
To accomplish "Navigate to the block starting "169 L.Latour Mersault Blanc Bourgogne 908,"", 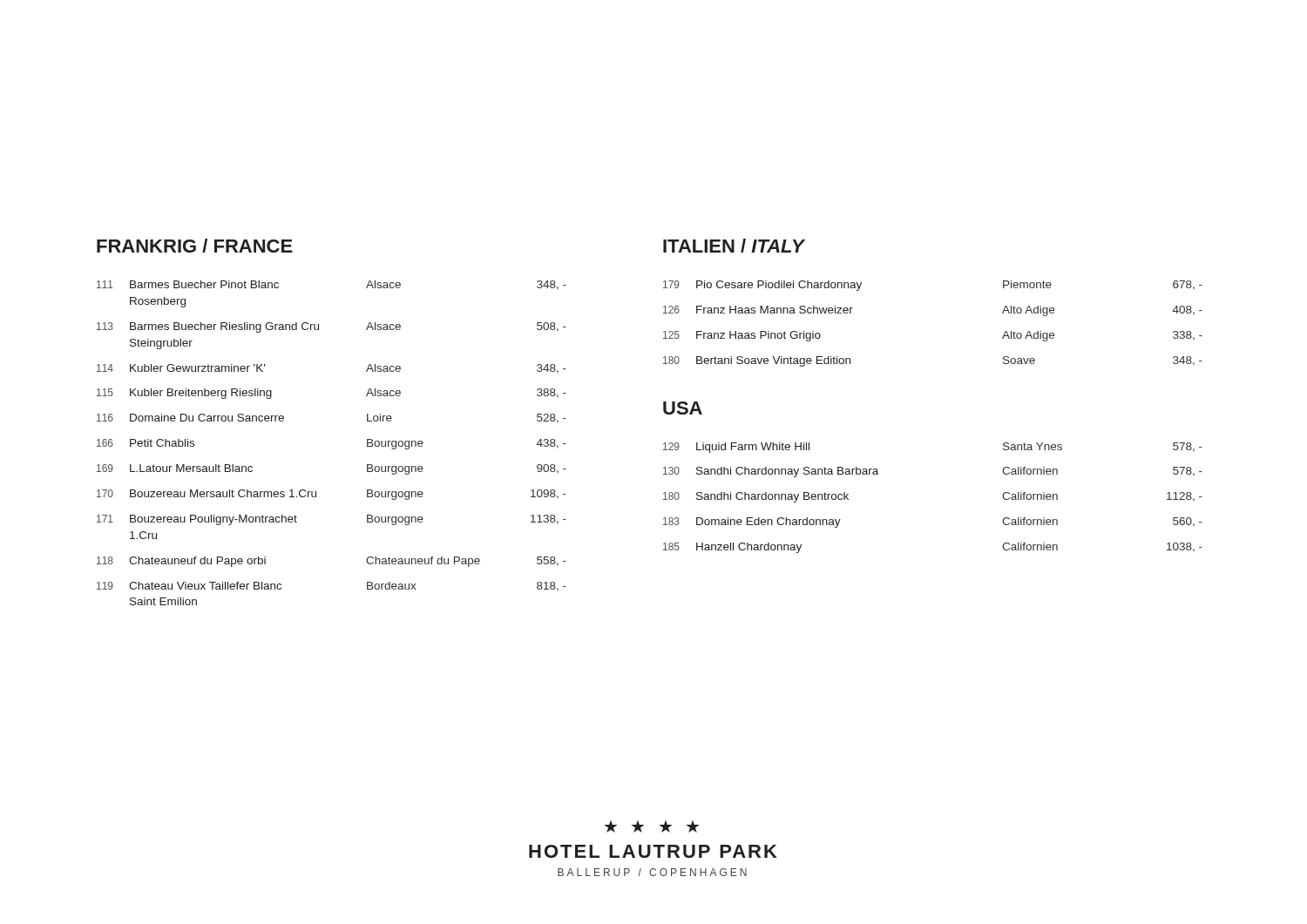I will tap(189, 469).
